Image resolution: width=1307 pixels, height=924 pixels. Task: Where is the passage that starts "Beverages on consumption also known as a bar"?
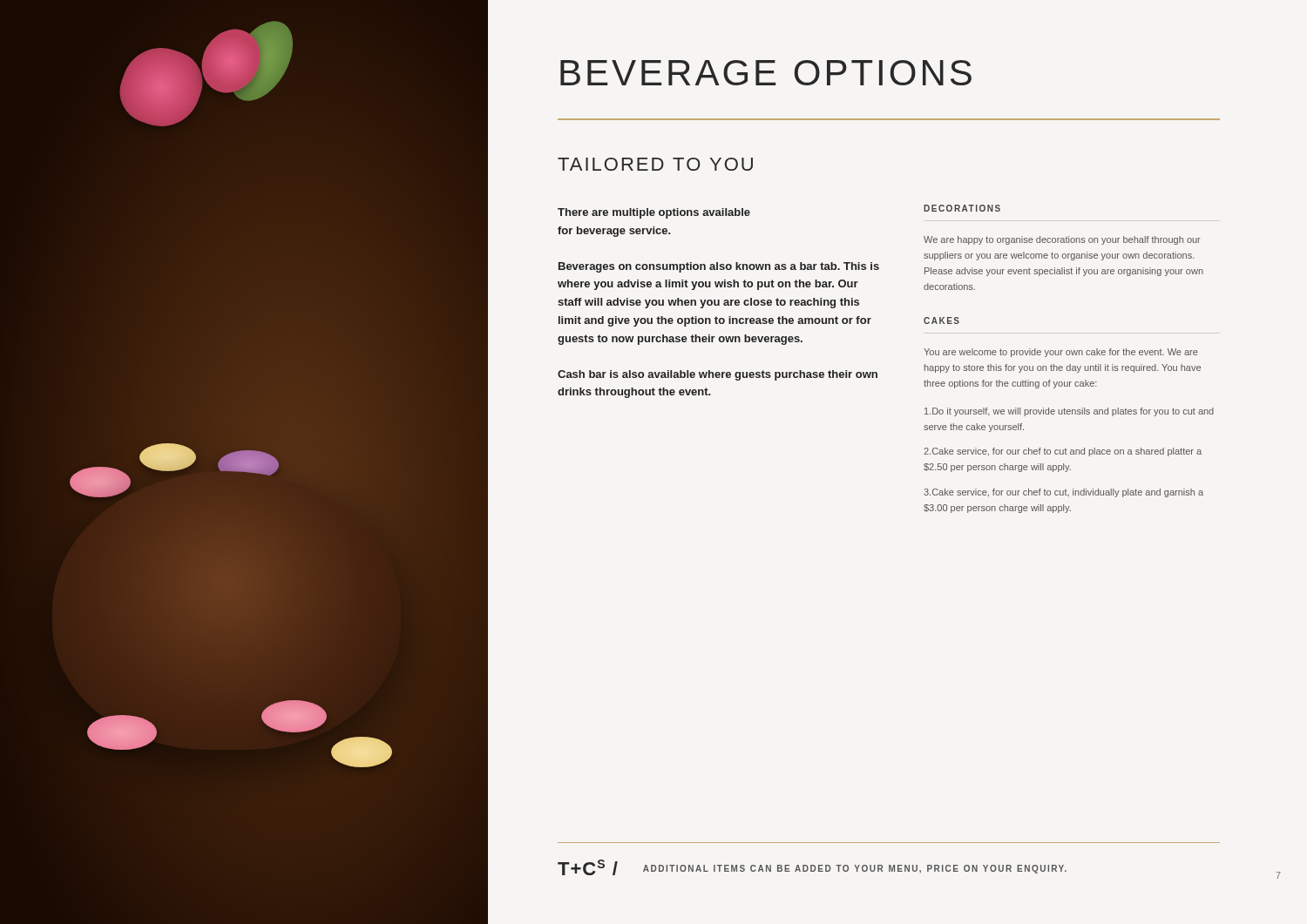coord(719,302)
